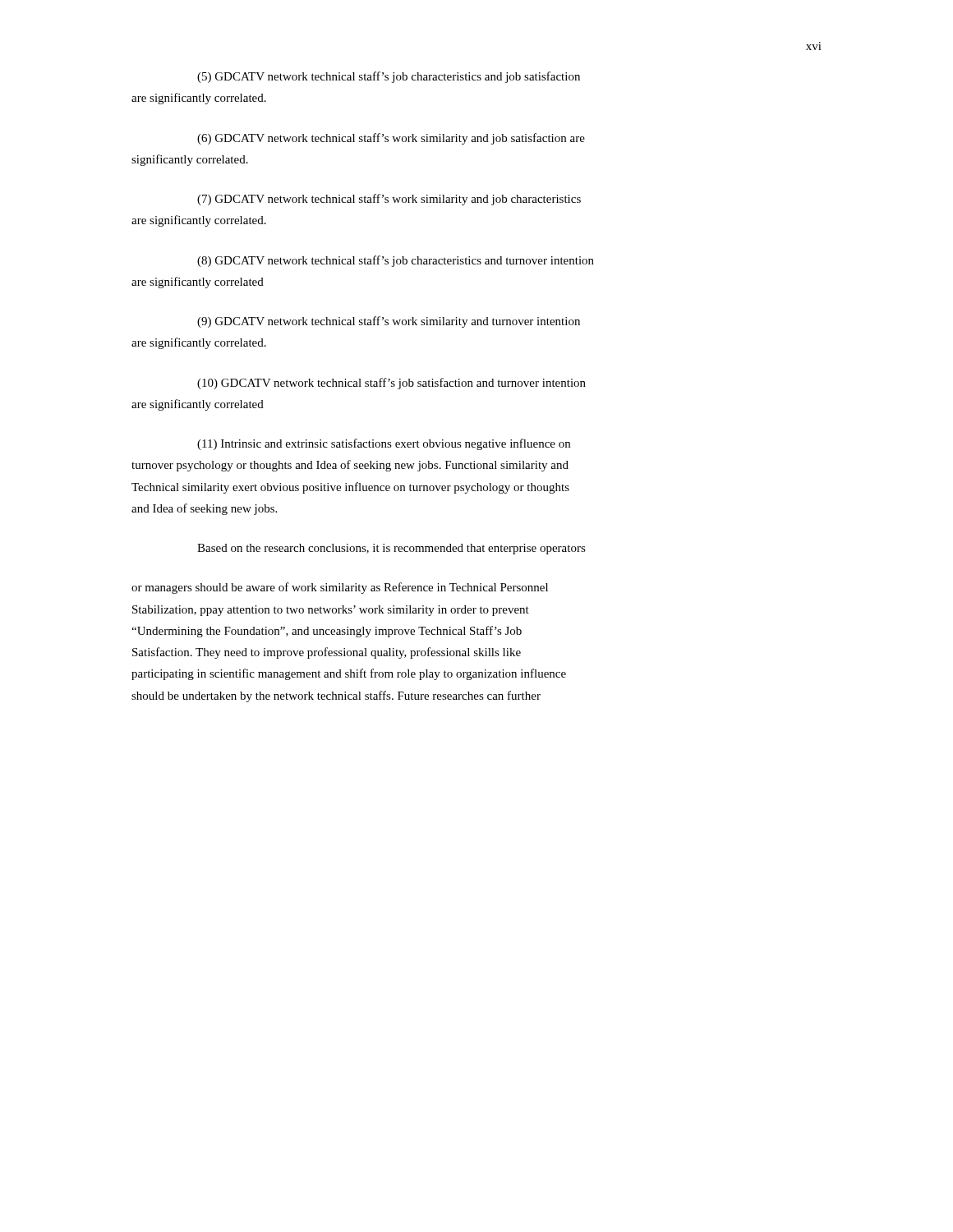Click the passage that begins "(9) GDCATV network technical staff’s work similarity and"
Viewport: 953px width, 1232px height.
pyautogui.click(x=476, y=332)
